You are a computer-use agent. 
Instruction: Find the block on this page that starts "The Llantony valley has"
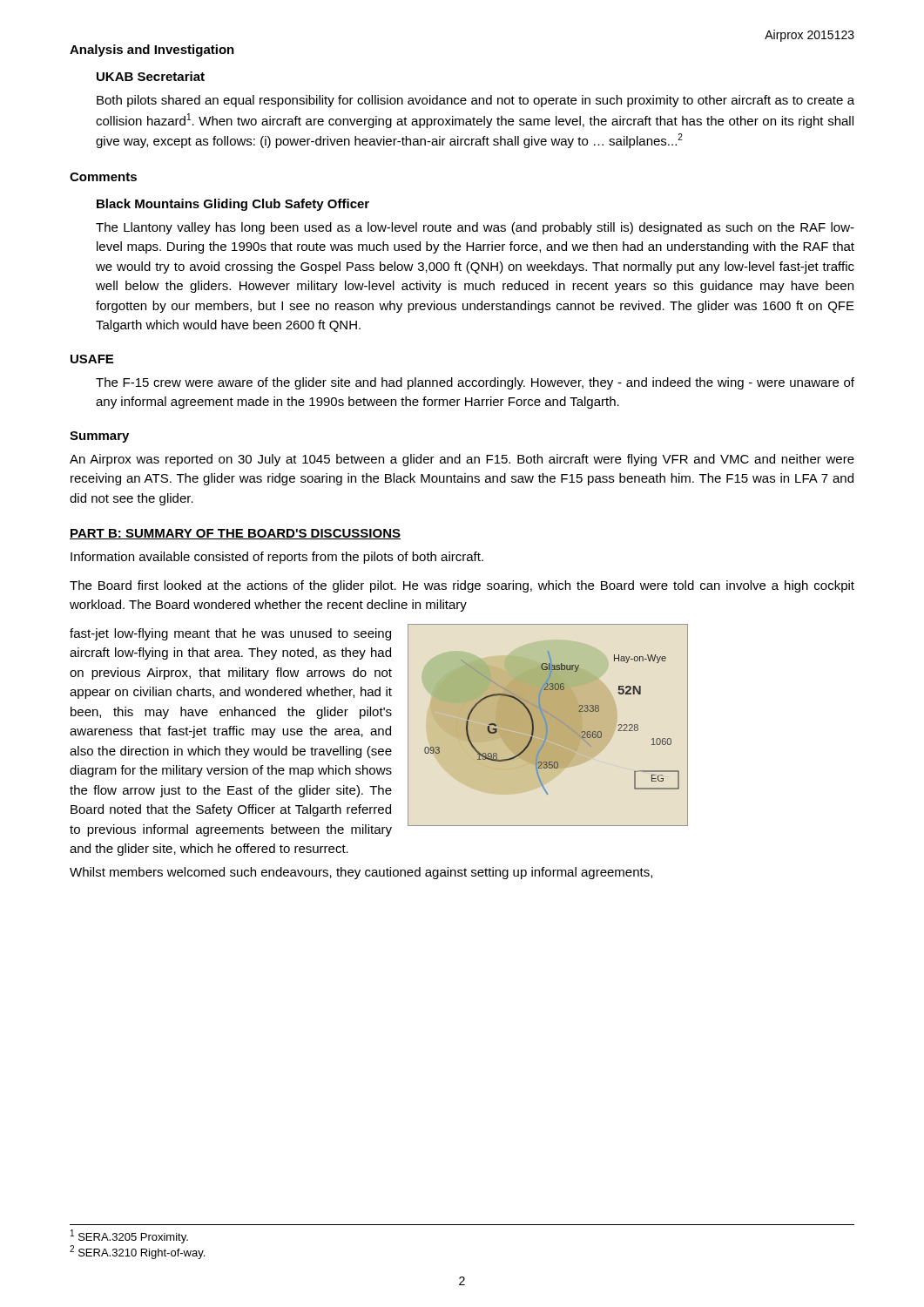click(x=475, y=276)
